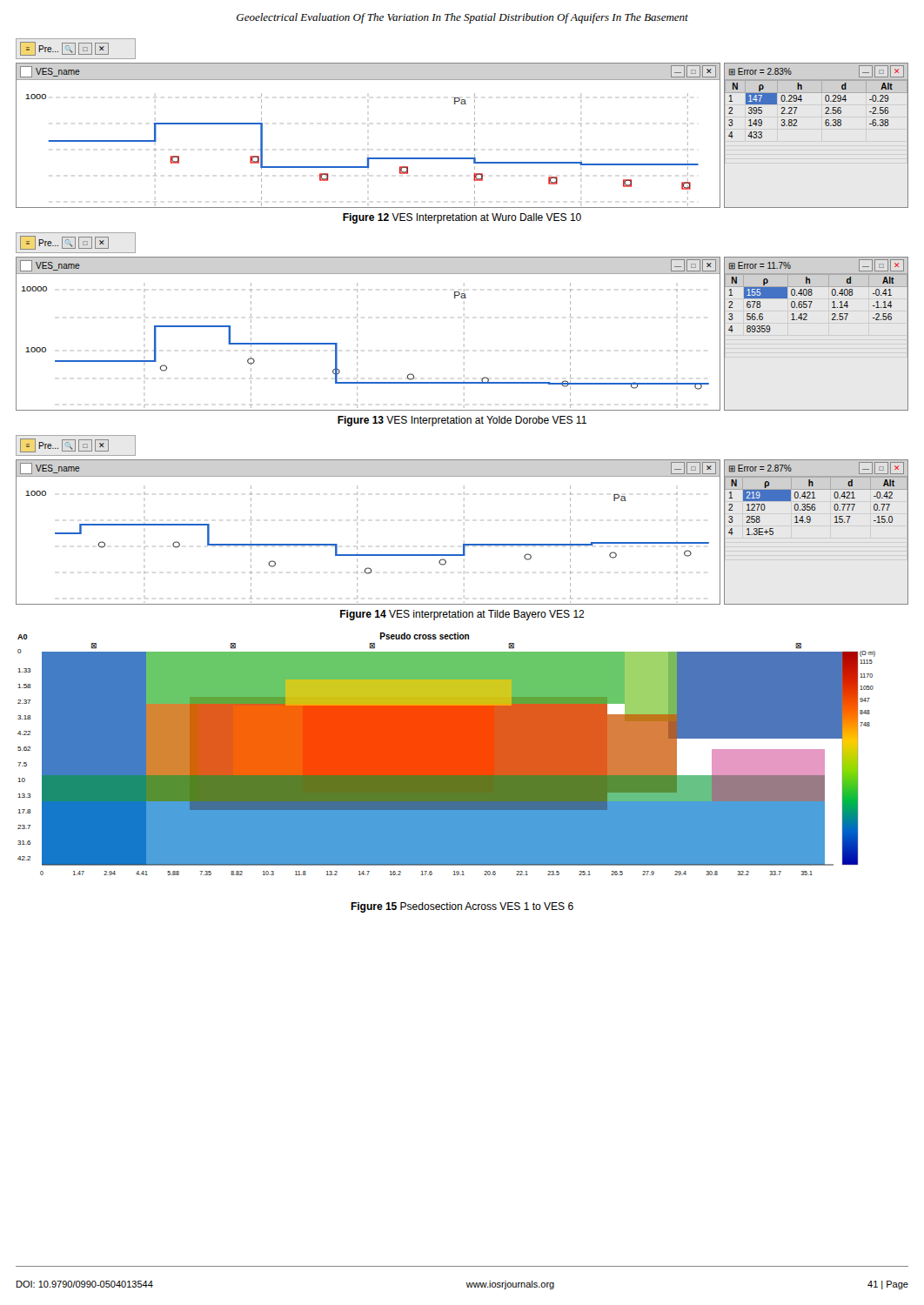Click on the caption containing "Figure 12 VES"
924x1305 pixels.
pos(462,217)
